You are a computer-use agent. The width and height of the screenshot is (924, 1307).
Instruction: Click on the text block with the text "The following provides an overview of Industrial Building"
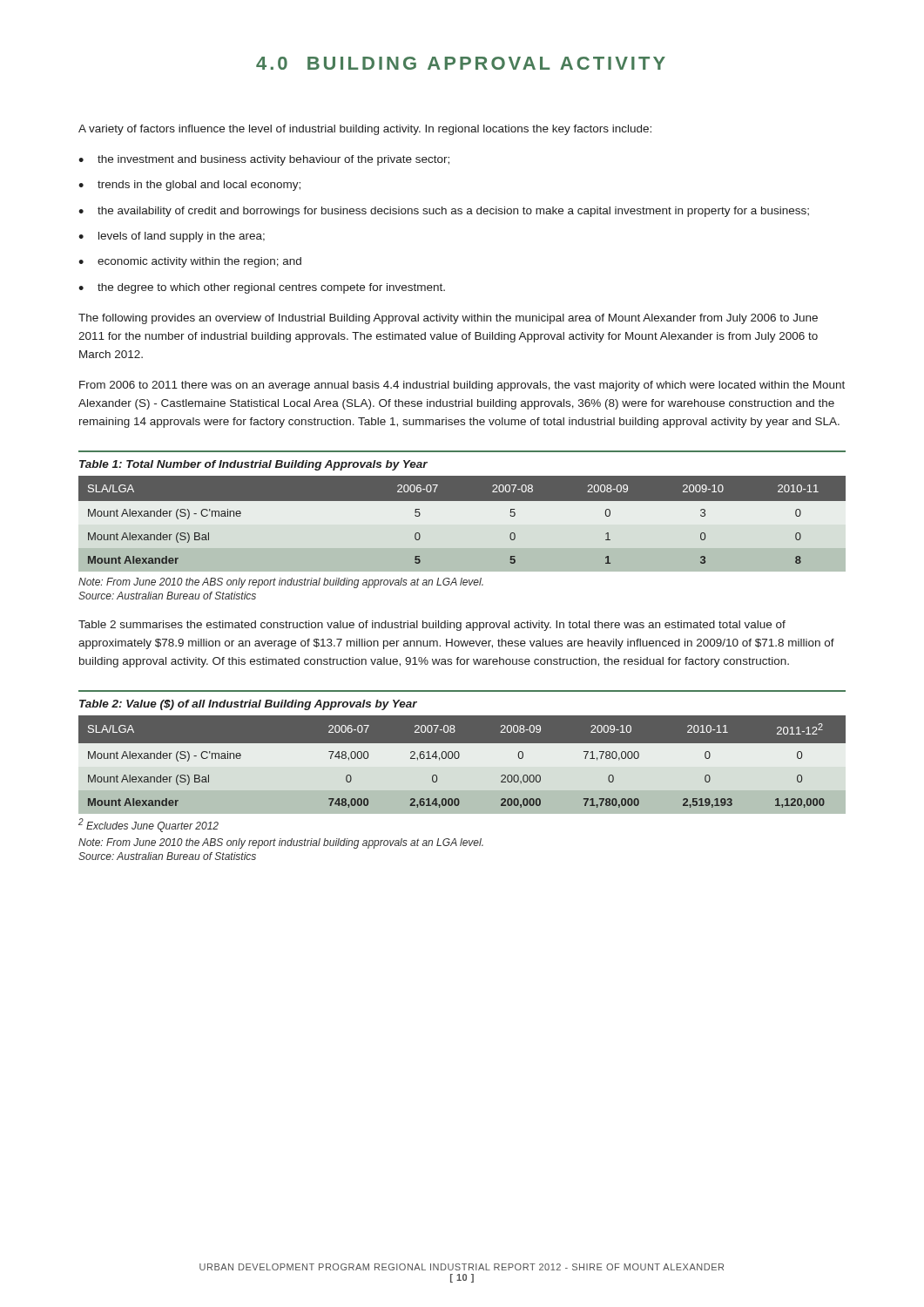click(448, 336)
